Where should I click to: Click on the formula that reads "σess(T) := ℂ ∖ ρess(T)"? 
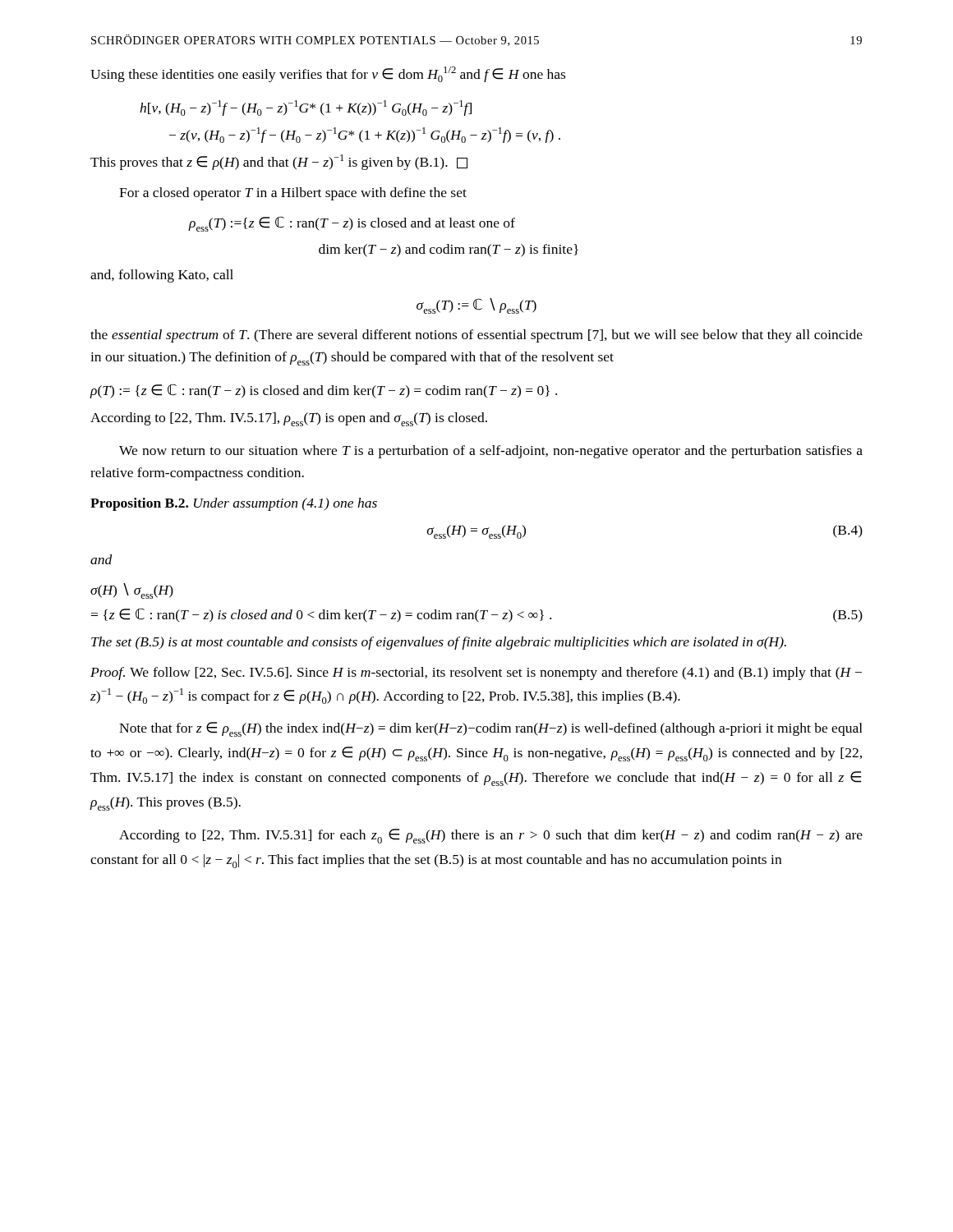coord(476,306)
